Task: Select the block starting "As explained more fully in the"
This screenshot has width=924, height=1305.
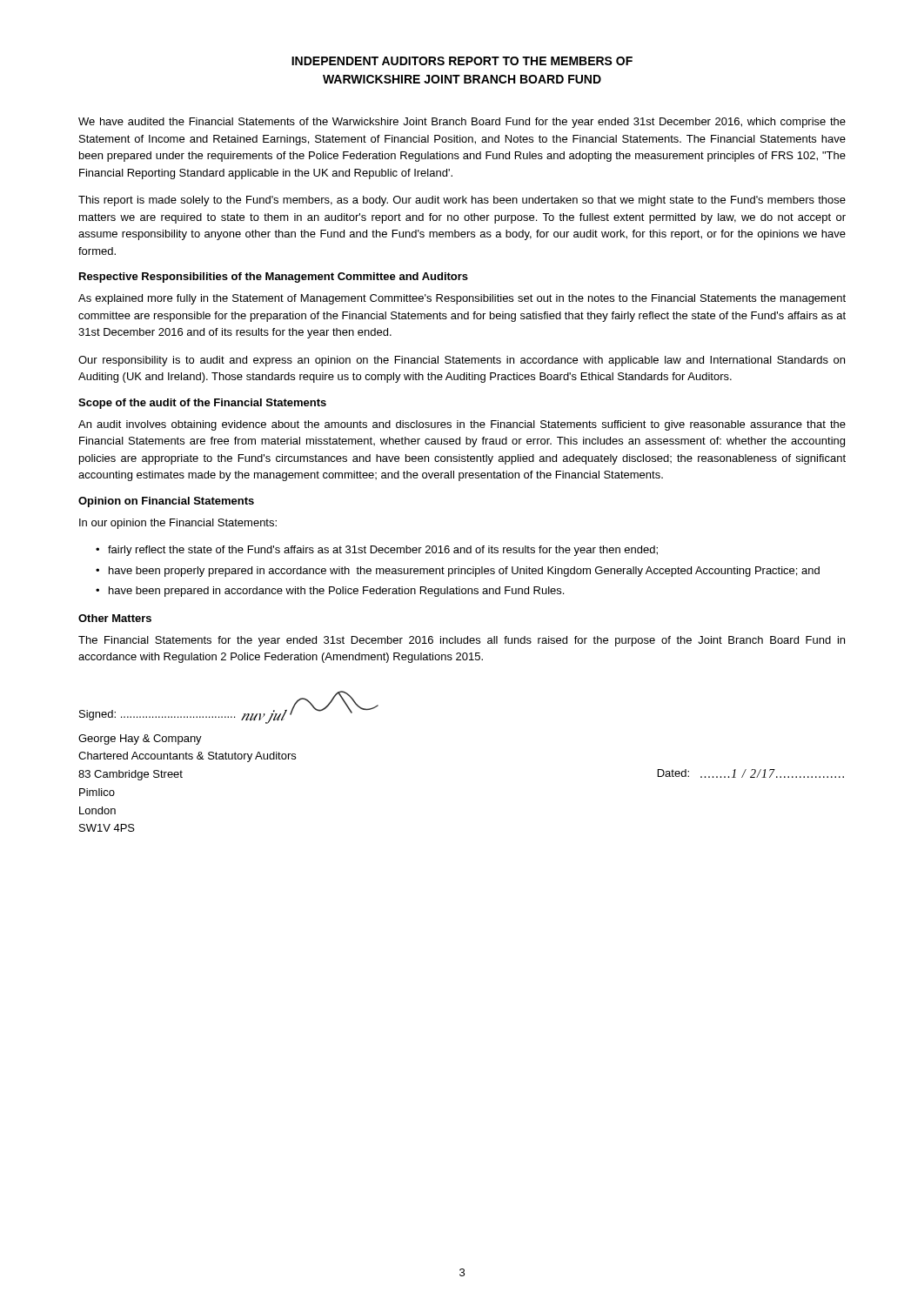Action: coord(462,315)
